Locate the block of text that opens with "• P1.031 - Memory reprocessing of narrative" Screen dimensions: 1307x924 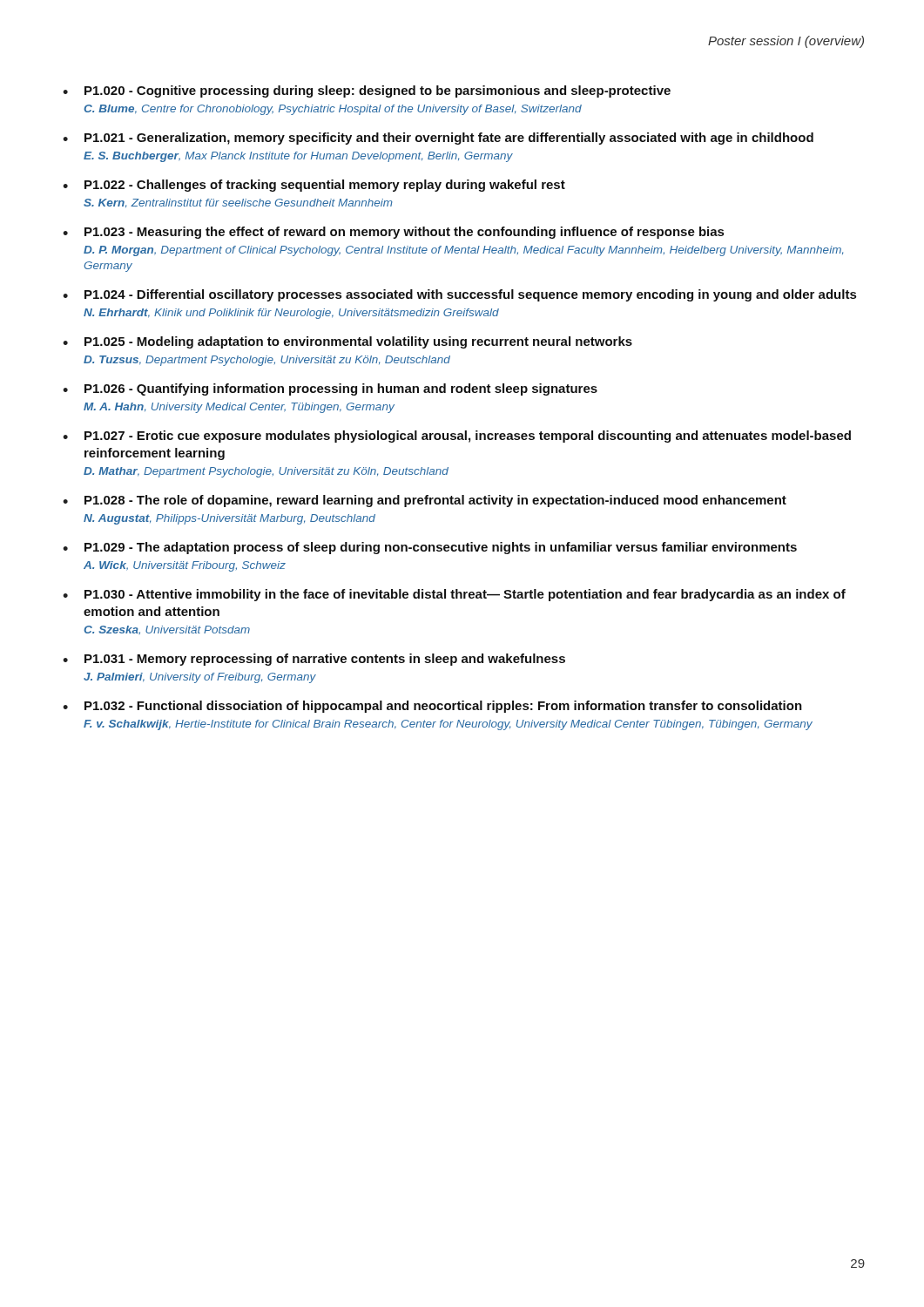464,667
